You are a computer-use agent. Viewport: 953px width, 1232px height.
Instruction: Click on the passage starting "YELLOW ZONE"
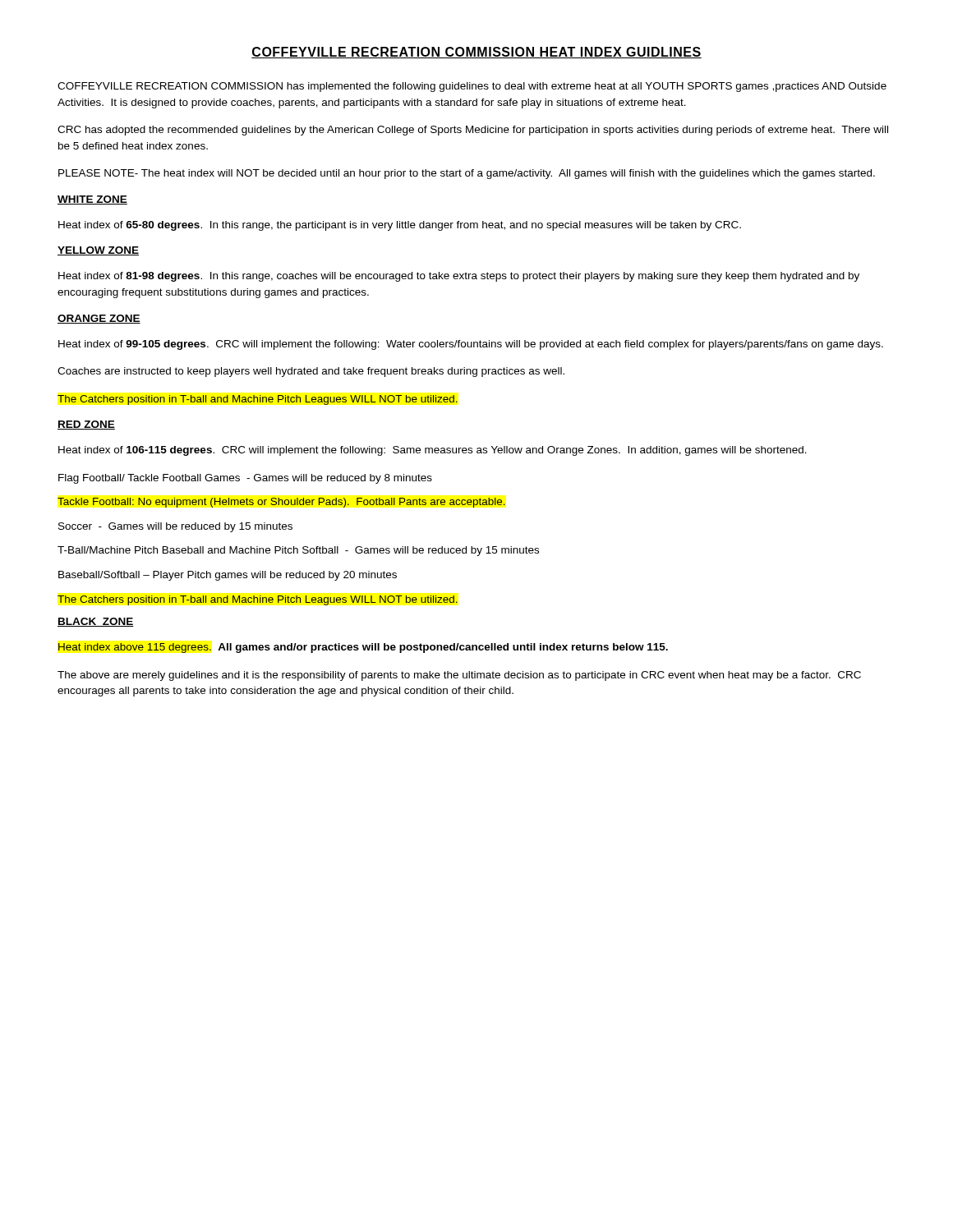click(98, 250)
